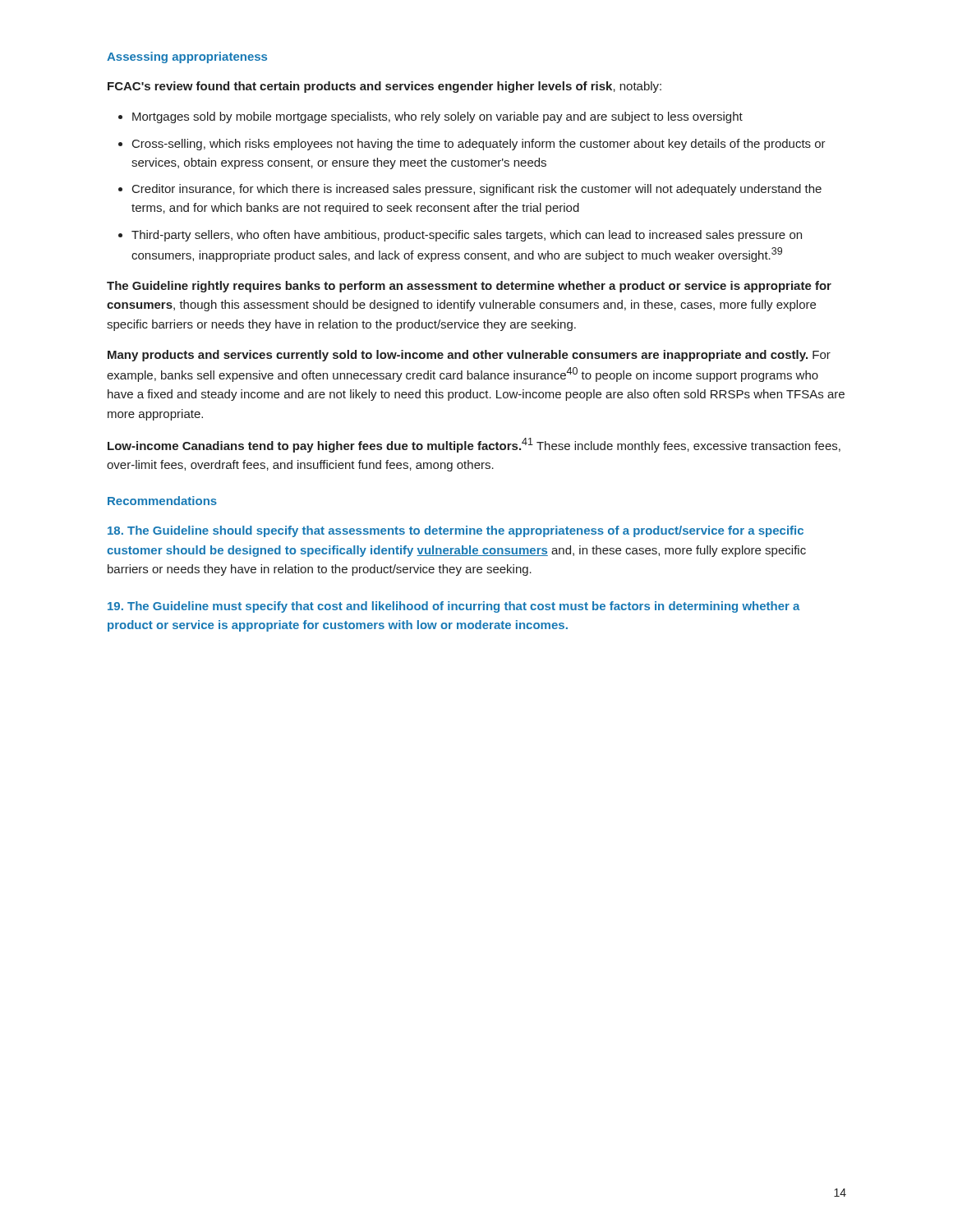This screenshot has height=1232, width=953.
Task: Select the text block starting "Low-income Canadians tend"
Action: pos(474,454)
